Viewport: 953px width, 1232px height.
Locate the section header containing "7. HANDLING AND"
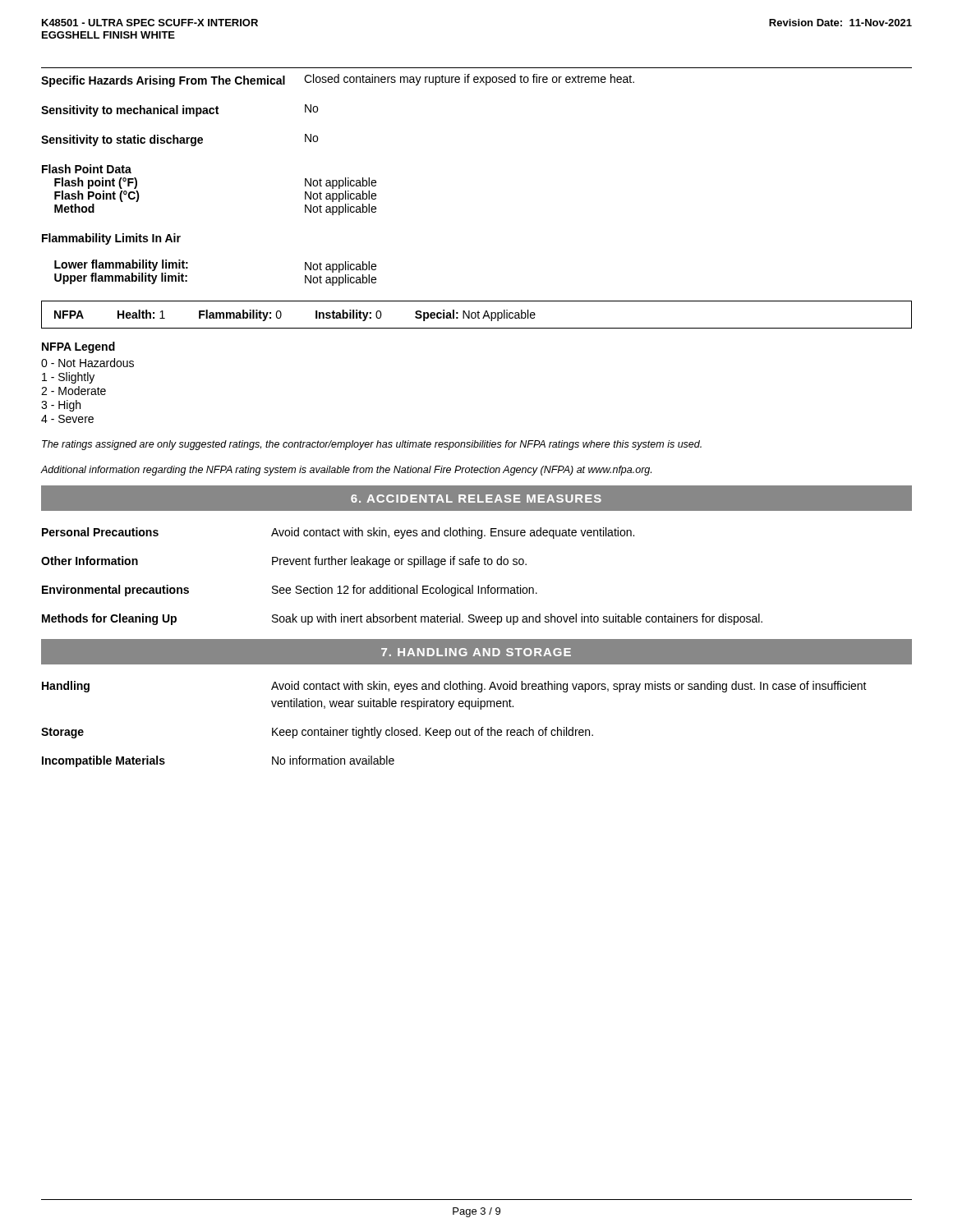pos(476,652)
